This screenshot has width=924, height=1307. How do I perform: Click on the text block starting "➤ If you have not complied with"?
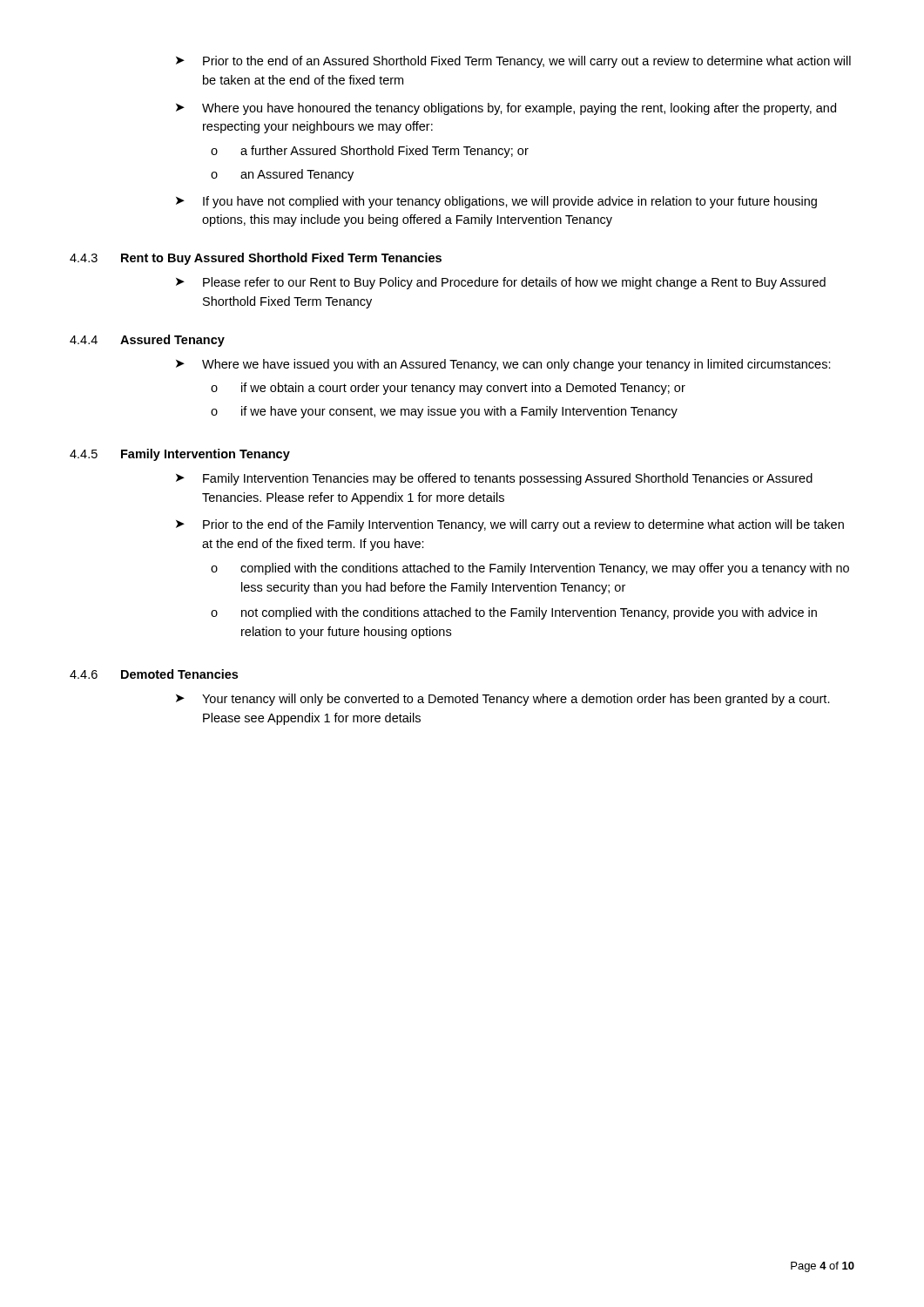[514, 211]
